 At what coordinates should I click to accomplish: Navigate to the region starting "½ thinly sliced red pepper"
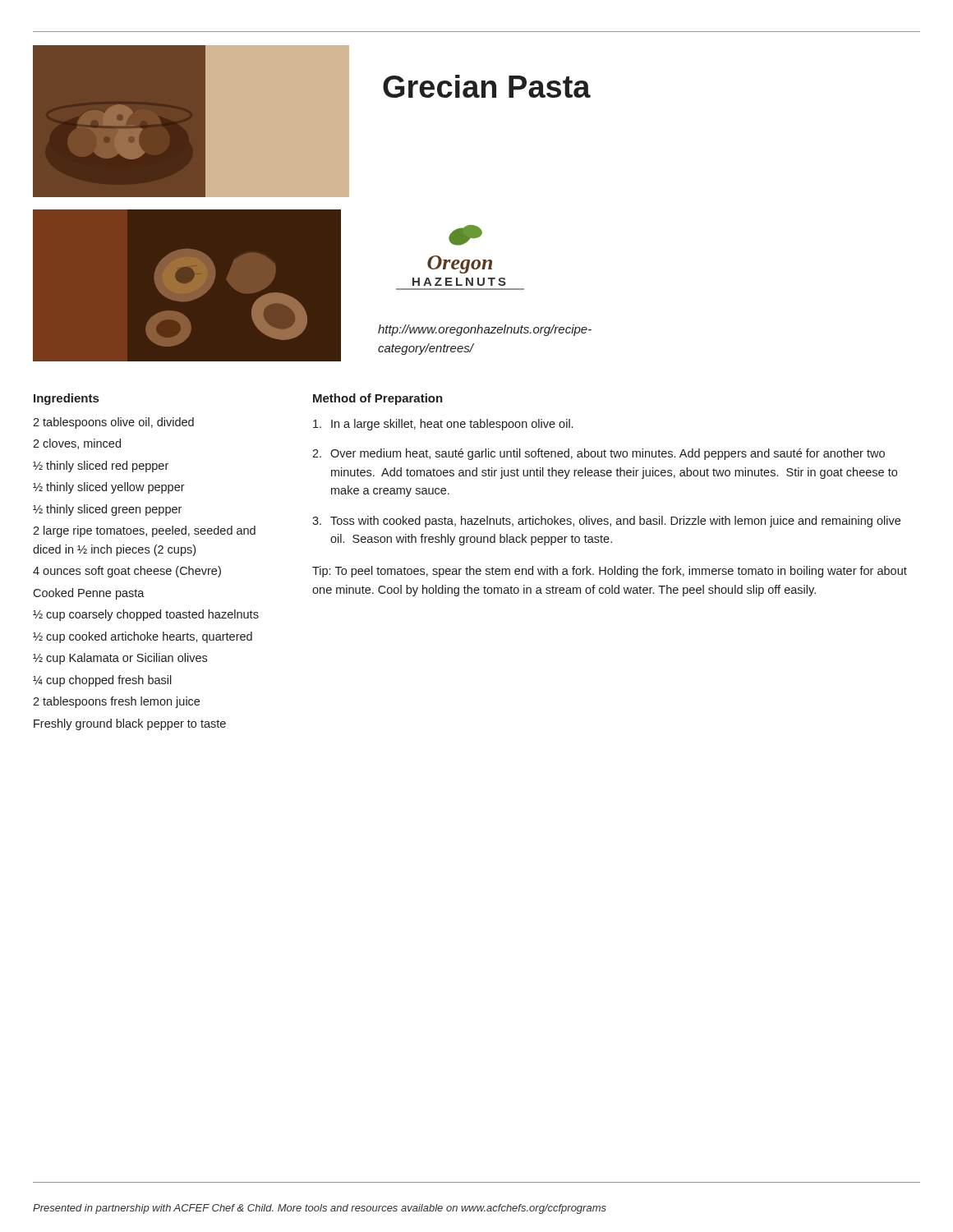coord(101,466)
